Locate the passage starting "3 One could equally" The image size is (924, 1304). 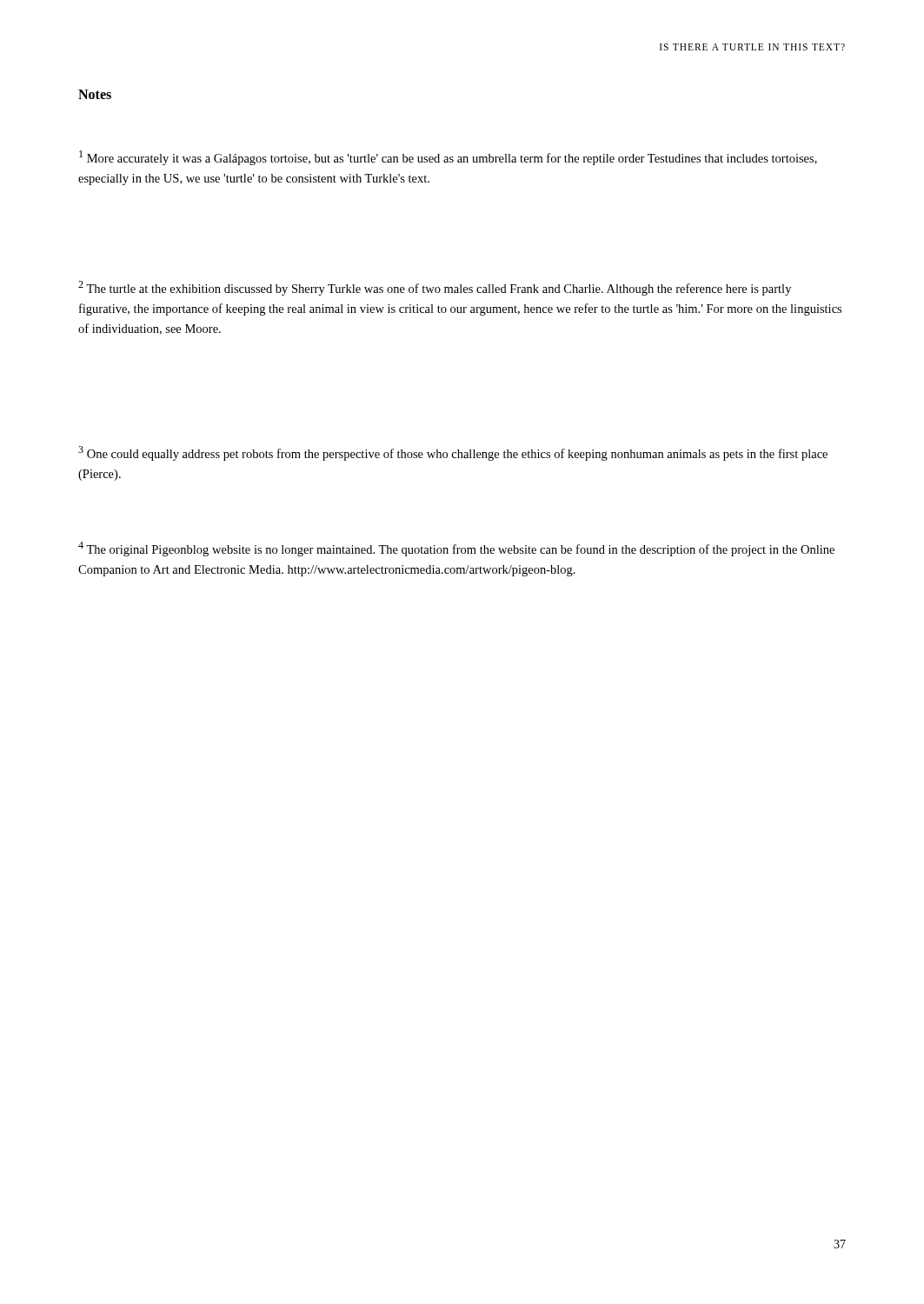453,462
